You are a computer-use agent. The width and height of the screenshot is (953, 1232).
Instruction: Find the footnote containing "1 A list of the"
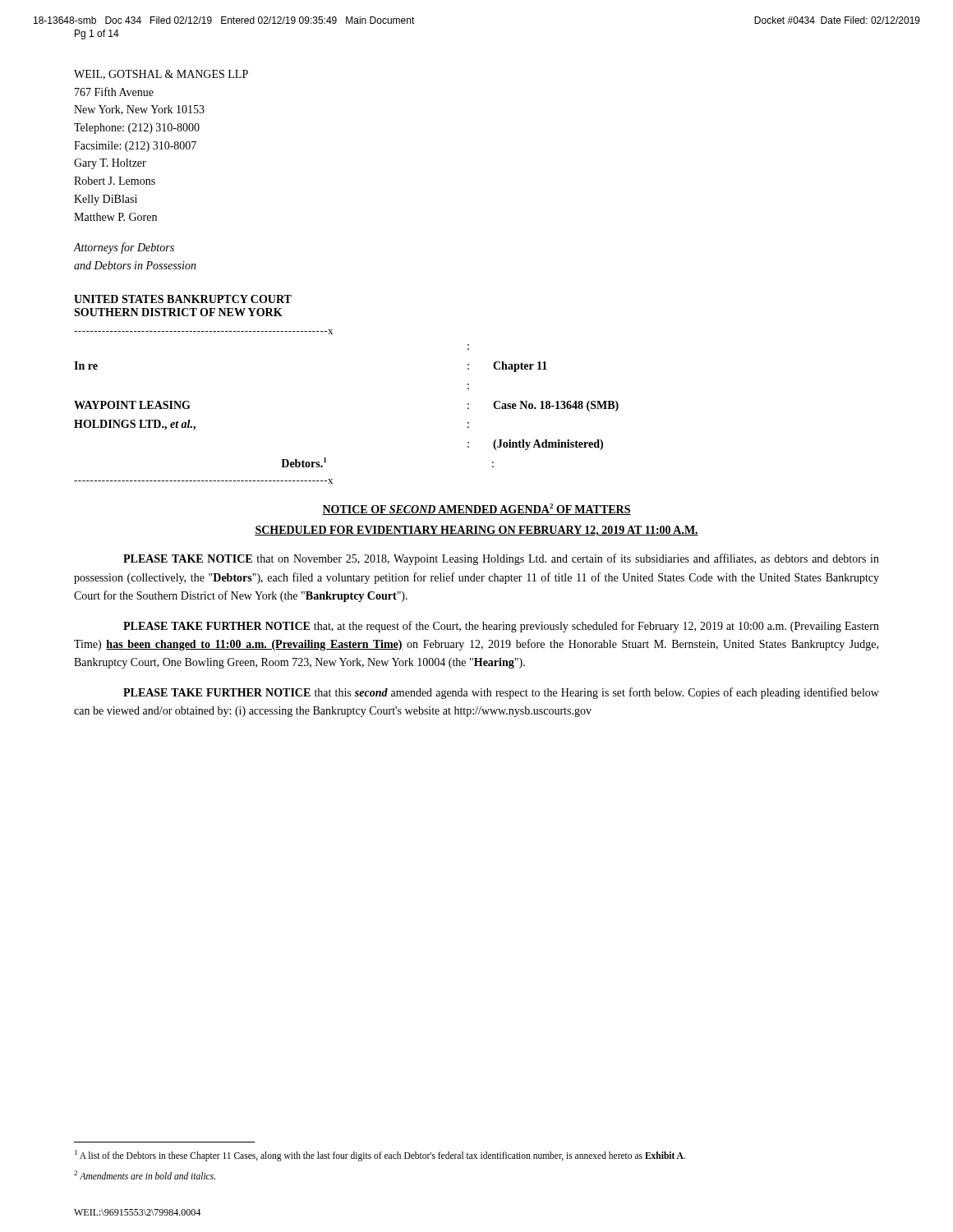click(380, 1154)
